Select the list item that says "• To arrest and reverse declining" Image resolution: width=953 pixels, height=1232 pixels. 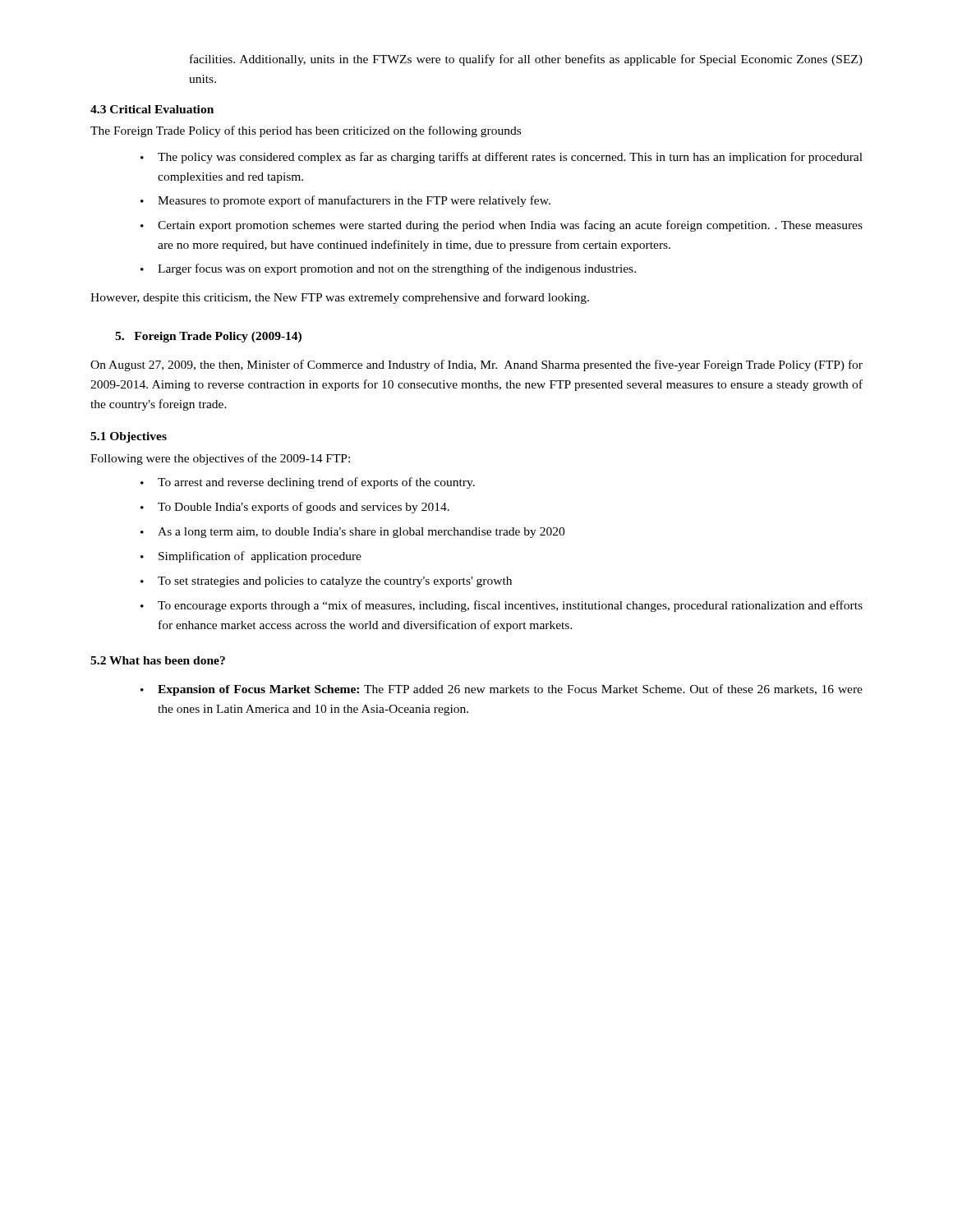(x=308, y=483)
